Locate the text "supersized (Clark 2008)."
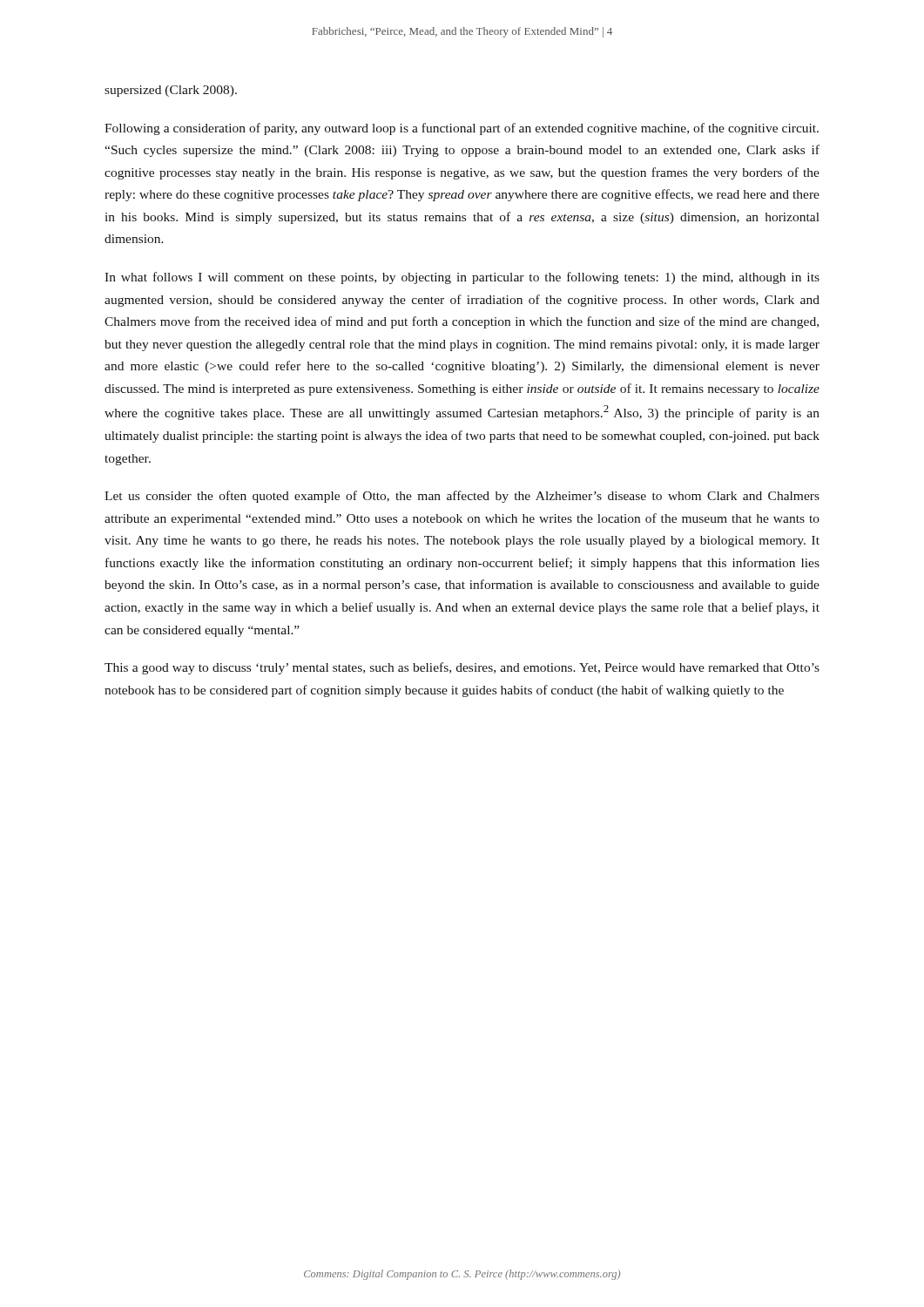The image size is (924, 1307). (171, 89)
